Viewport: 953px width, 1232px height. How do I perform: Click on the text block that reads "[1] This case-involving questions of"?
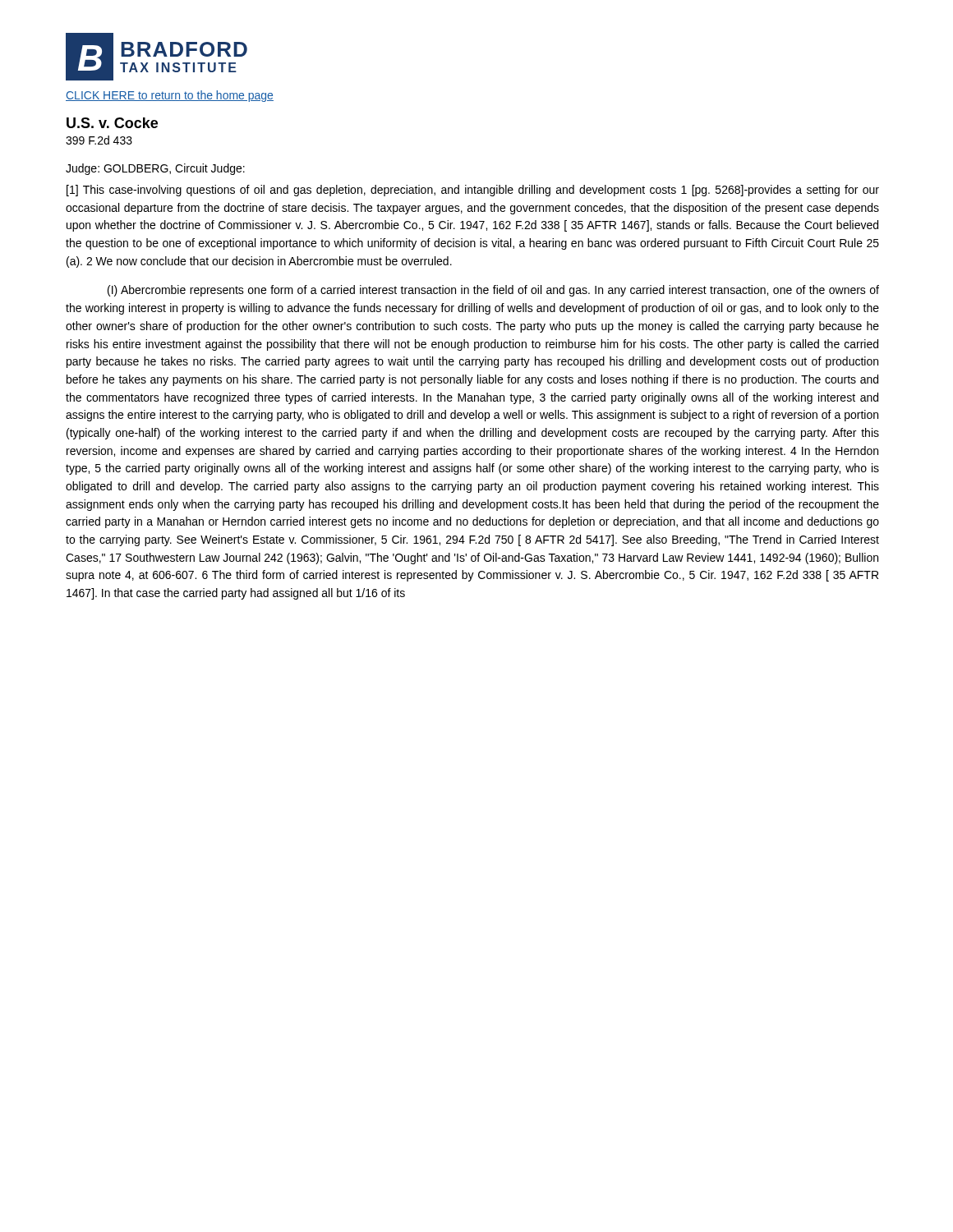coord(472,225)
